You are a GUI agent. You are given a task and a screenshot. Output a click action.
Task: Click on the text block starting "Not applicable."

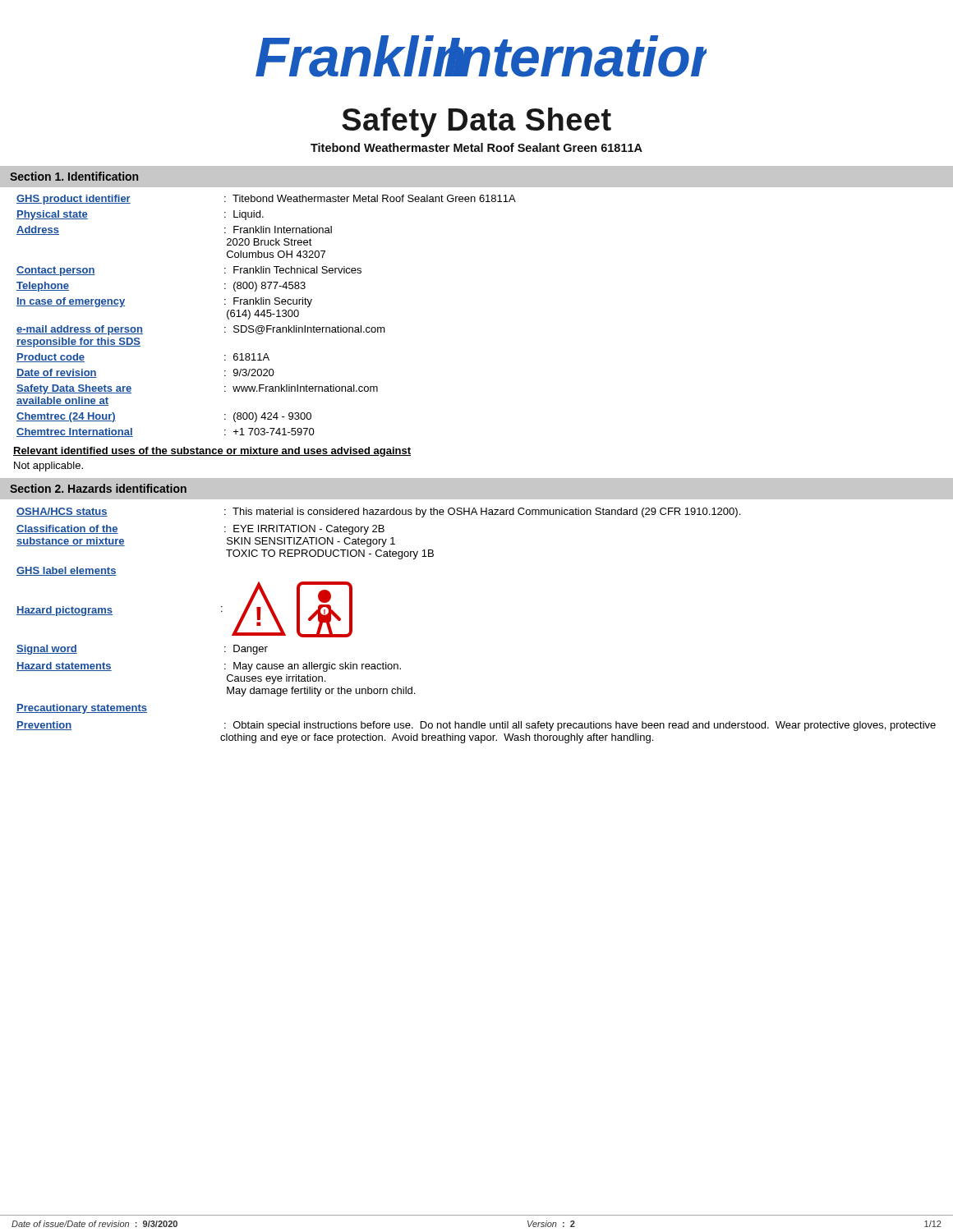tap(48, 465)
